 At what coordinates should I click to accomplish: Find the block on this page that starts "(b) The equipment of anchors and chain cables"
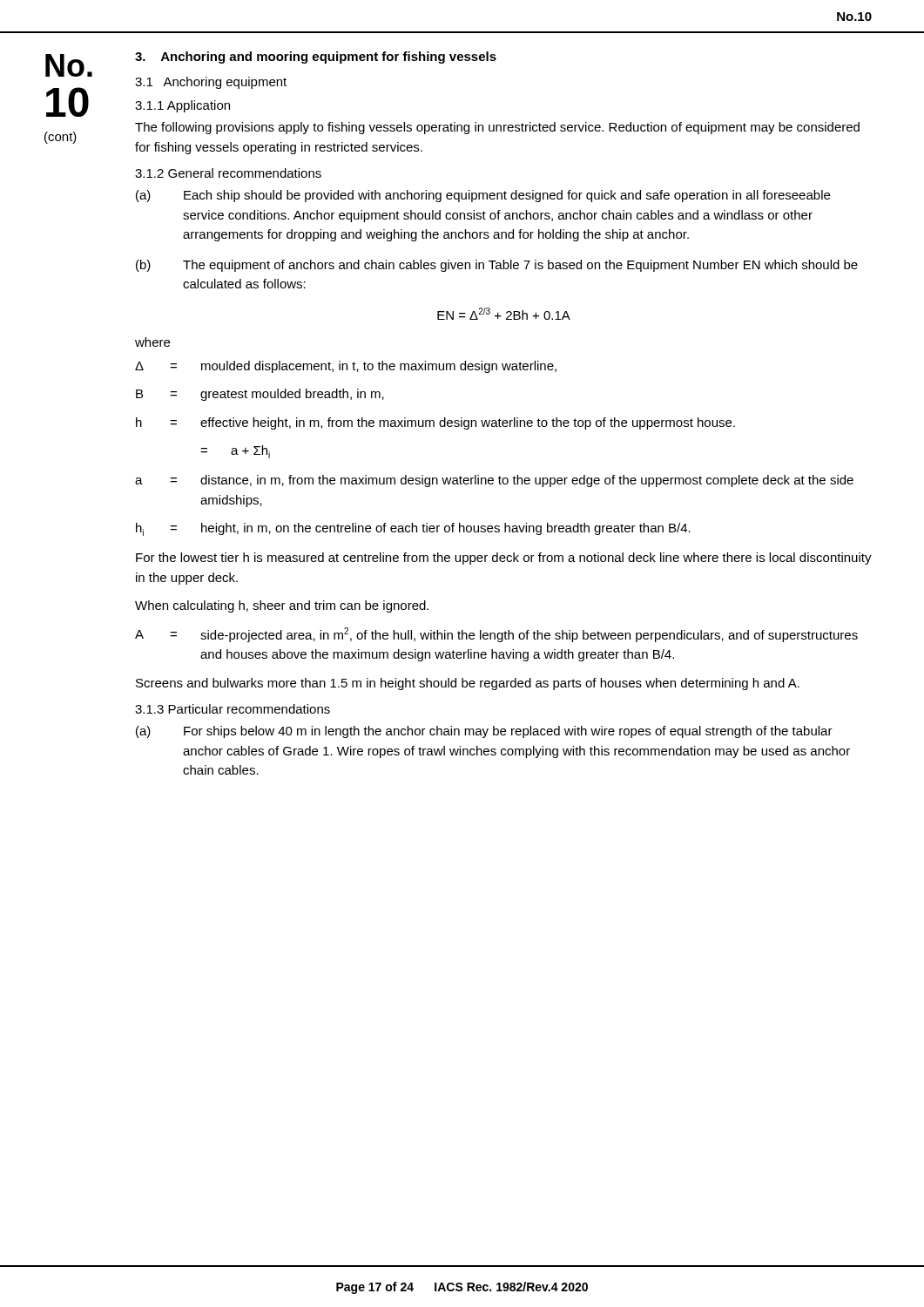coord(503,274)
